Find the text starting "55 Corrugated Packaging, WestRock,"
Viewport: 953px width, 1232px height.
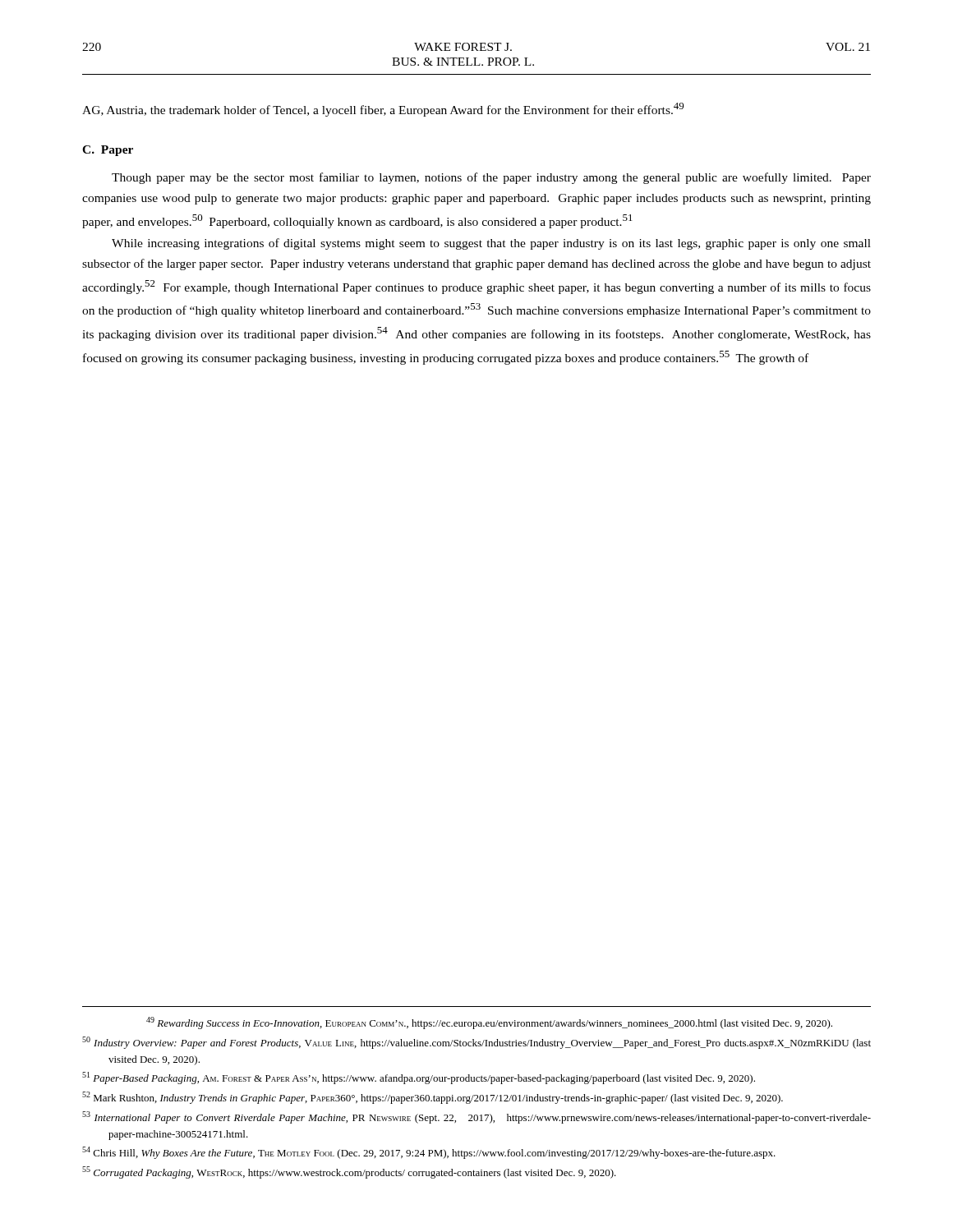click(x=349, y=1172)
